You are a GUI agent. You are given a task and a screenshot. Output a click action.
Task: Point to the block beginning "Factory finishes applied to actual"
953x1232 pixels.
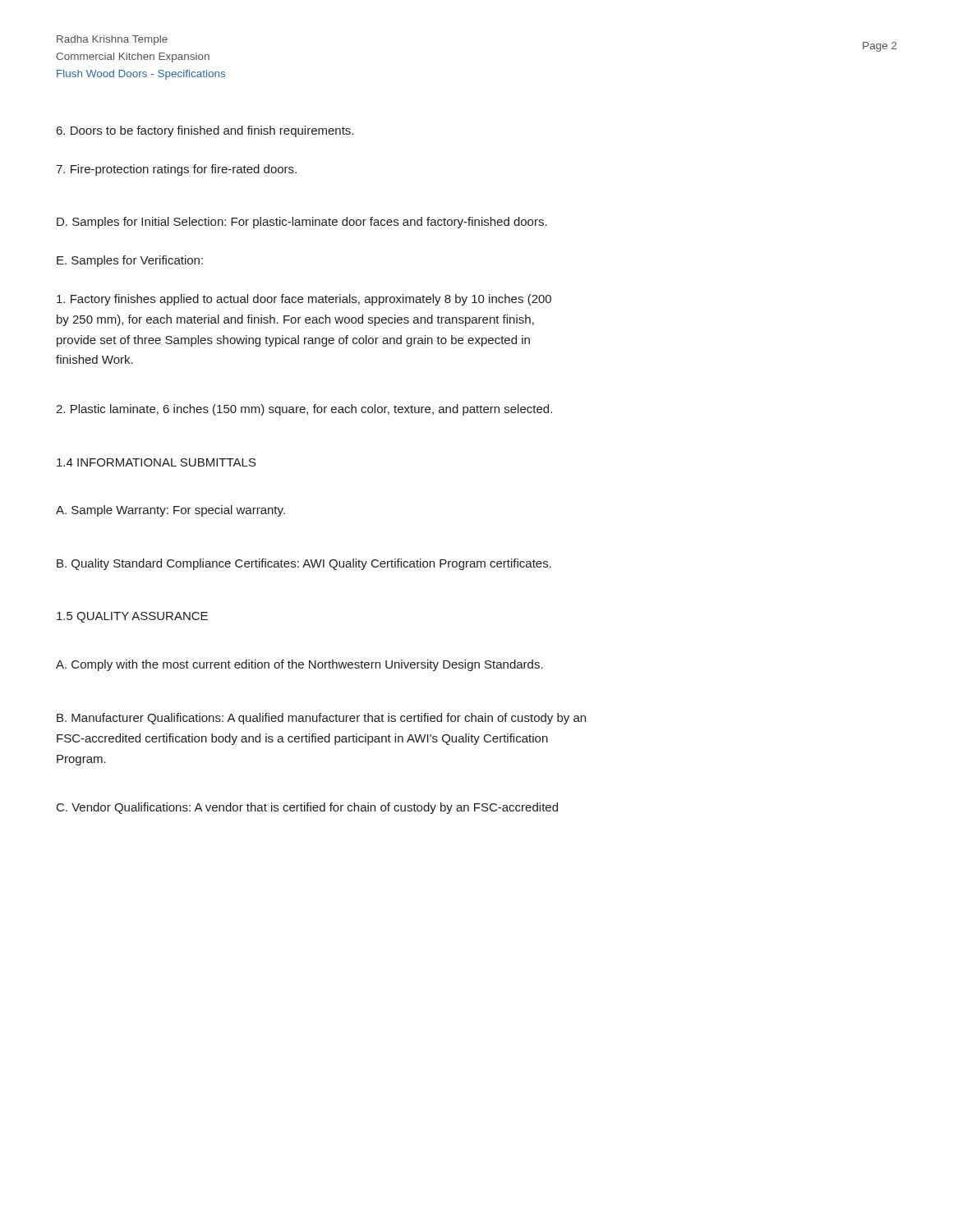[304, 329]
